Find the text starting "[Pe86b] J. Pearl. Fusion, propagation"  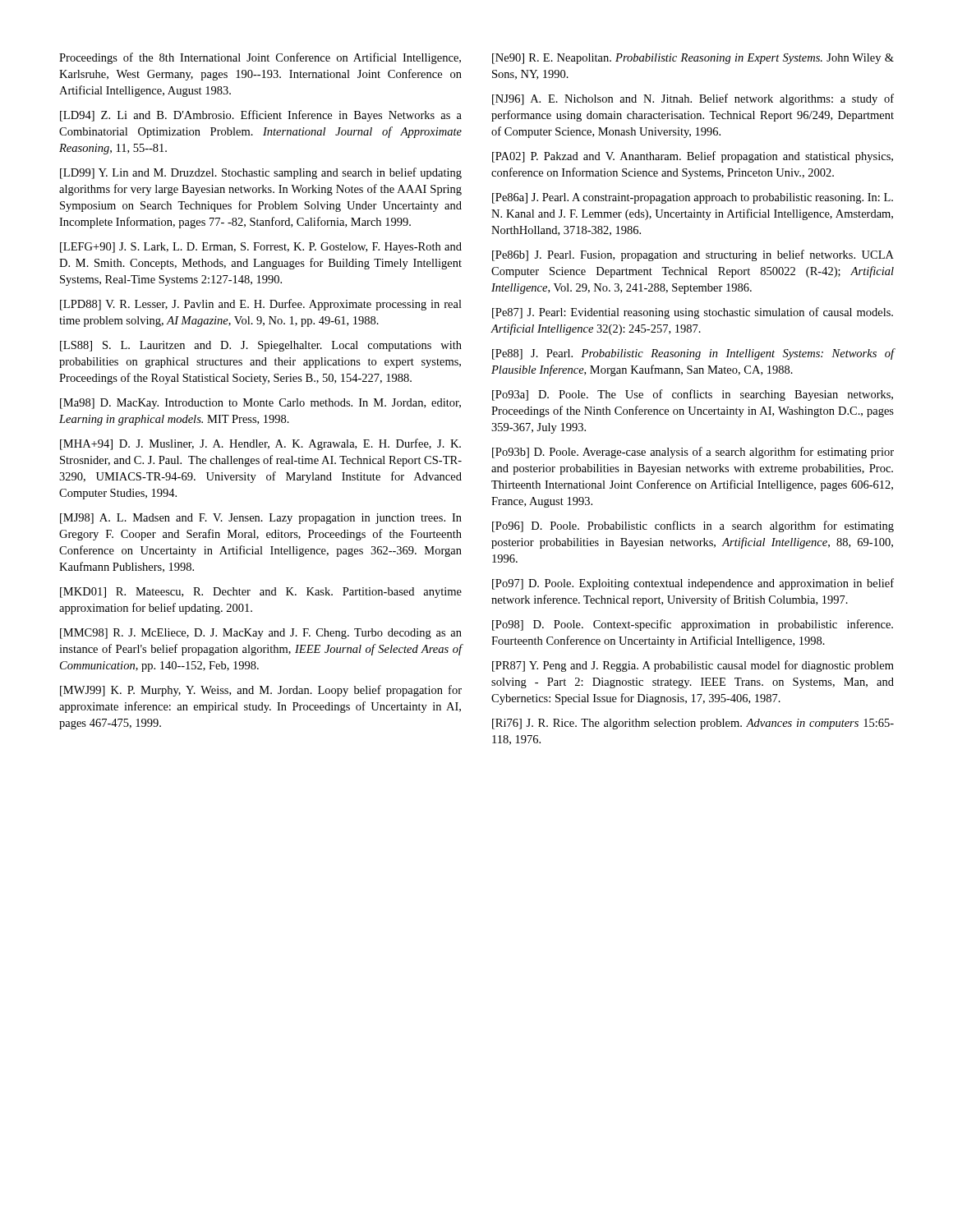coord(693,271)
